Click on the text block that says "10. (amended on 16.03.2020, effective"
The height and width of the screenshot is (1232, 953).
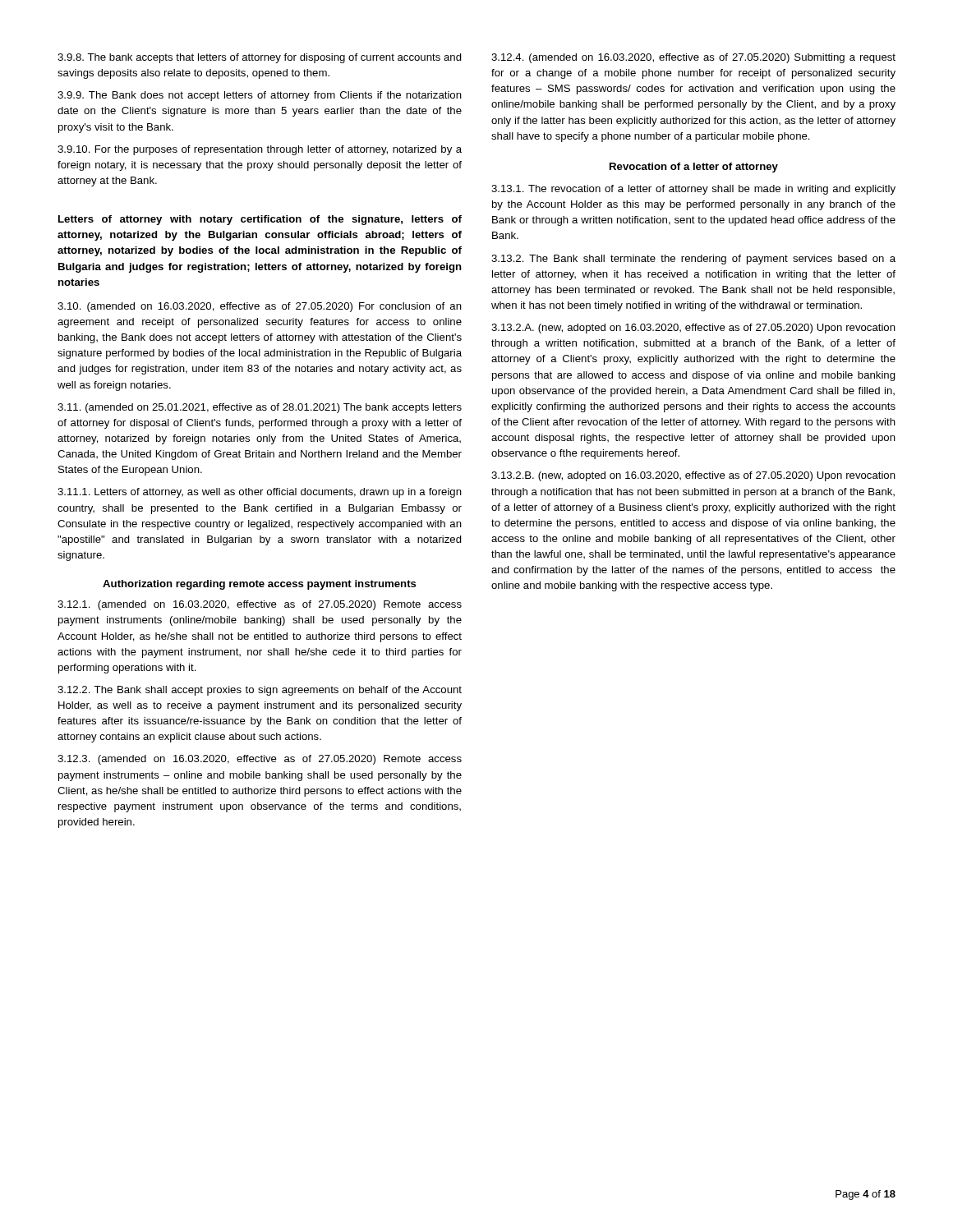point(260,345)
